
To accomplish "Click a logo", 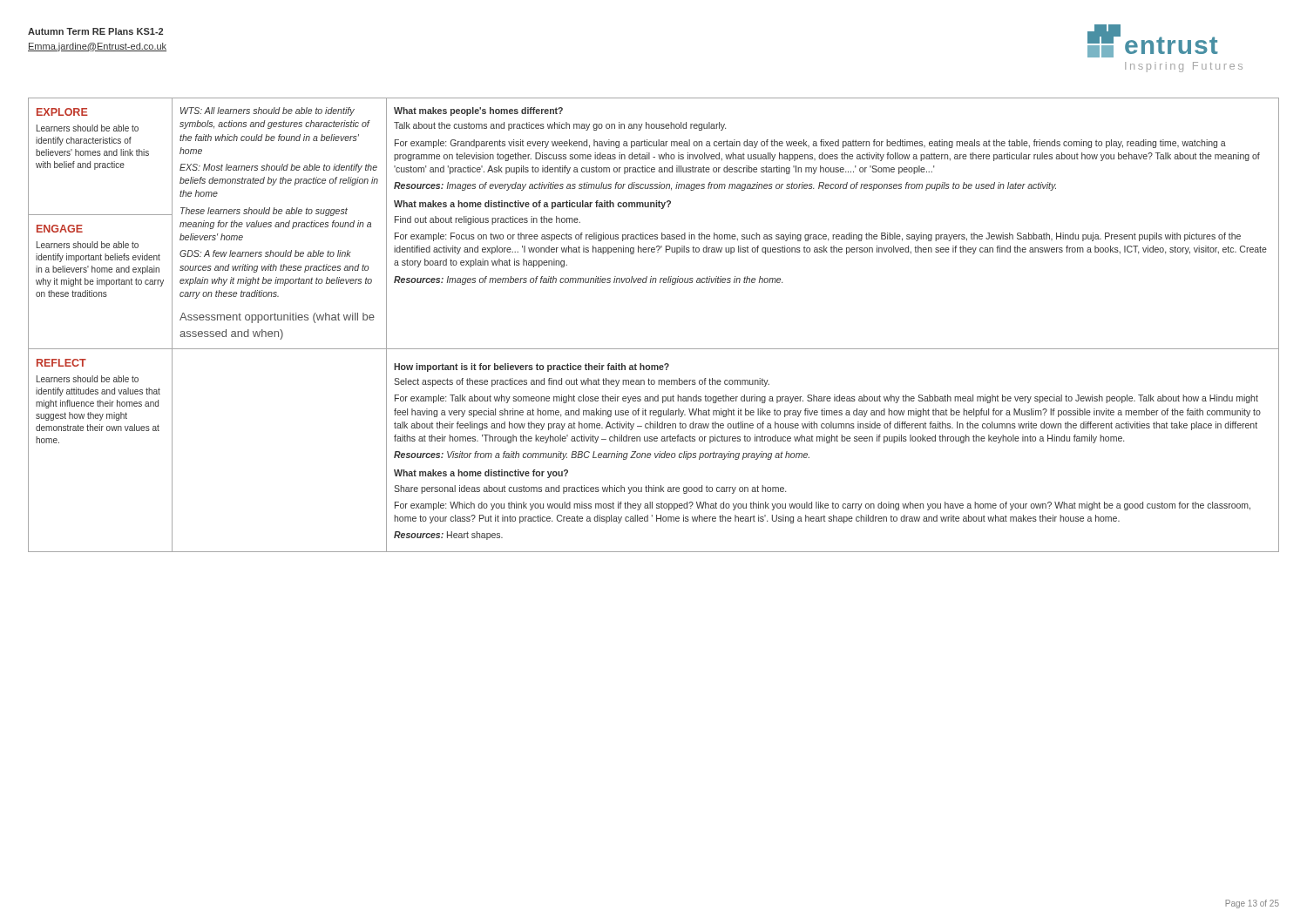I will [x=1183, y=55].
